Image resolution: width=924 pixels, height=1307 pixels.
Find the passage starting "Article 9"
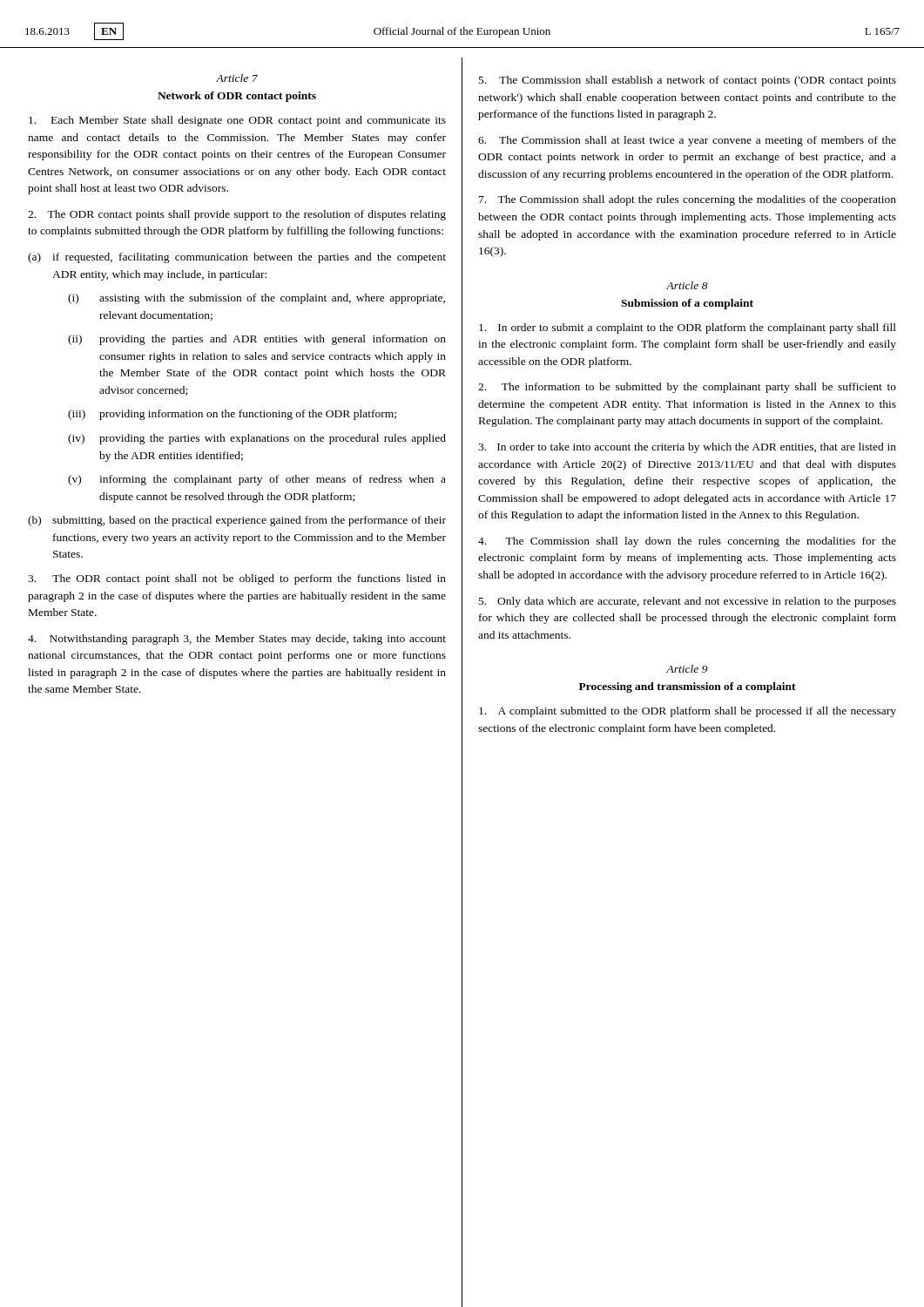pos(687,669)
